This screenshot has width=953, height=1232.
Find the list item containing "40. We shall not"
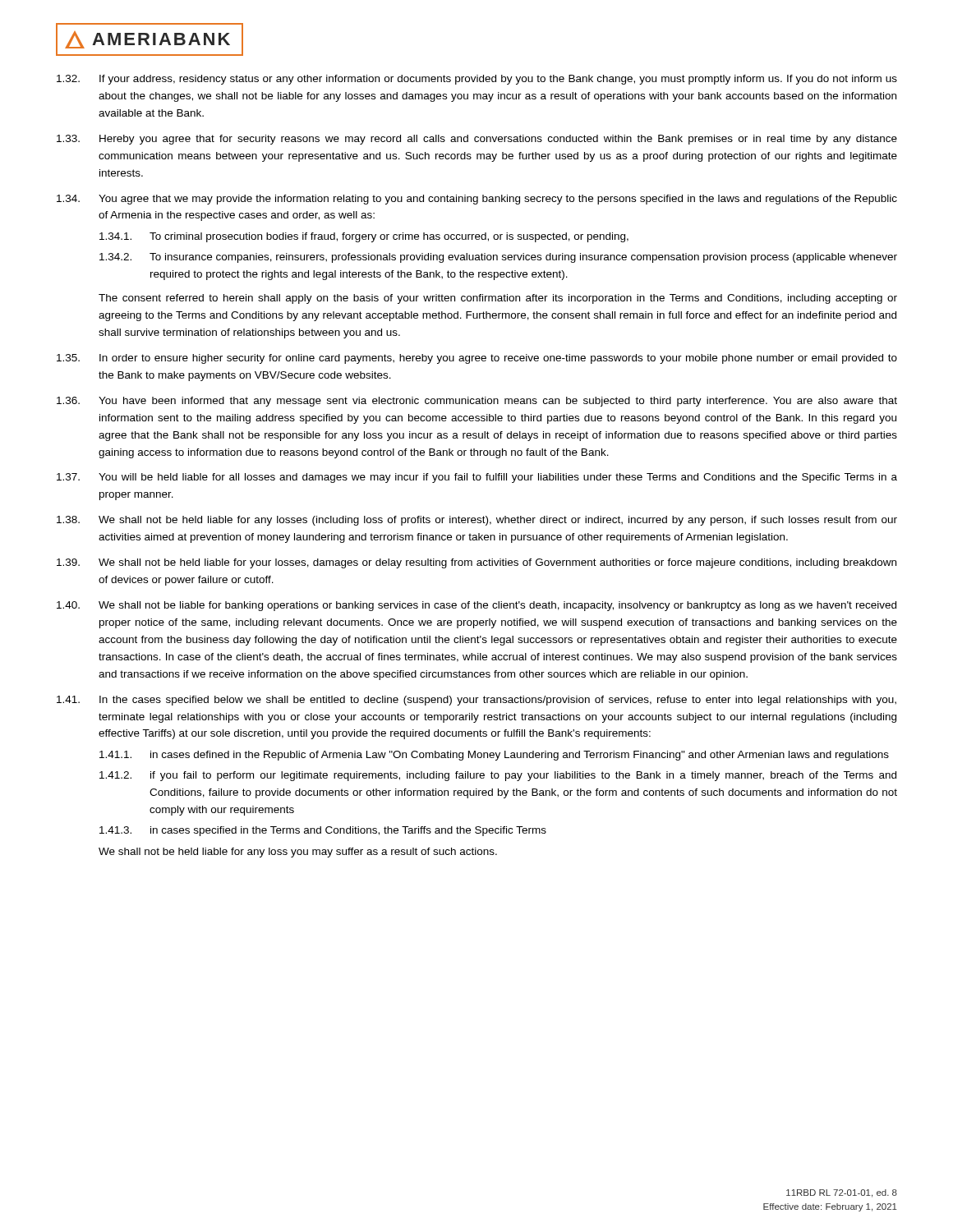476,640
